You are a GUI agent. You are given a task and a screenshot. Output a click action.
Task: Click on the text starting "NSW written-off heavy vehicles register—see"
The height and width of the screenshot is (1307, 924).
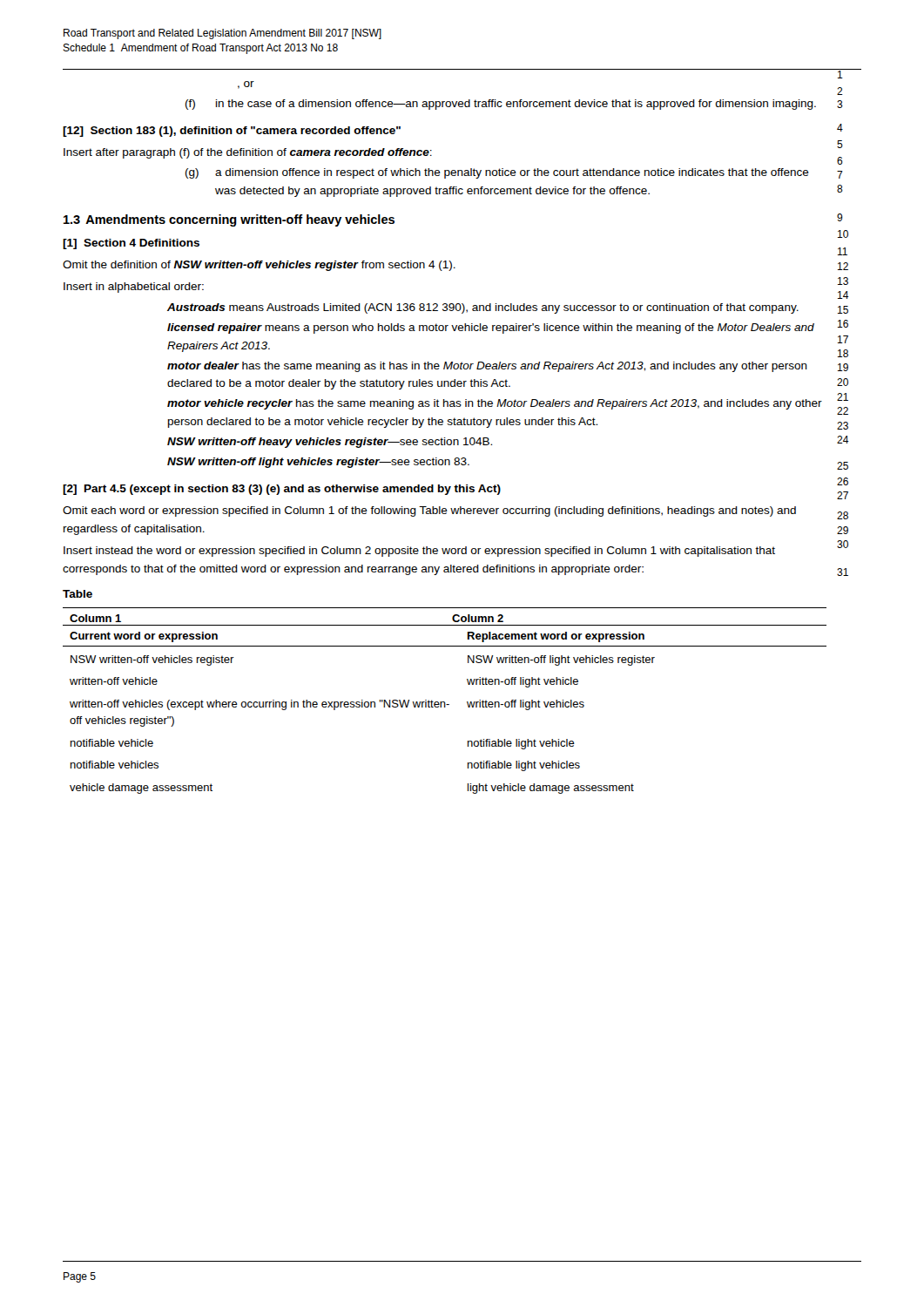point(497,442)
